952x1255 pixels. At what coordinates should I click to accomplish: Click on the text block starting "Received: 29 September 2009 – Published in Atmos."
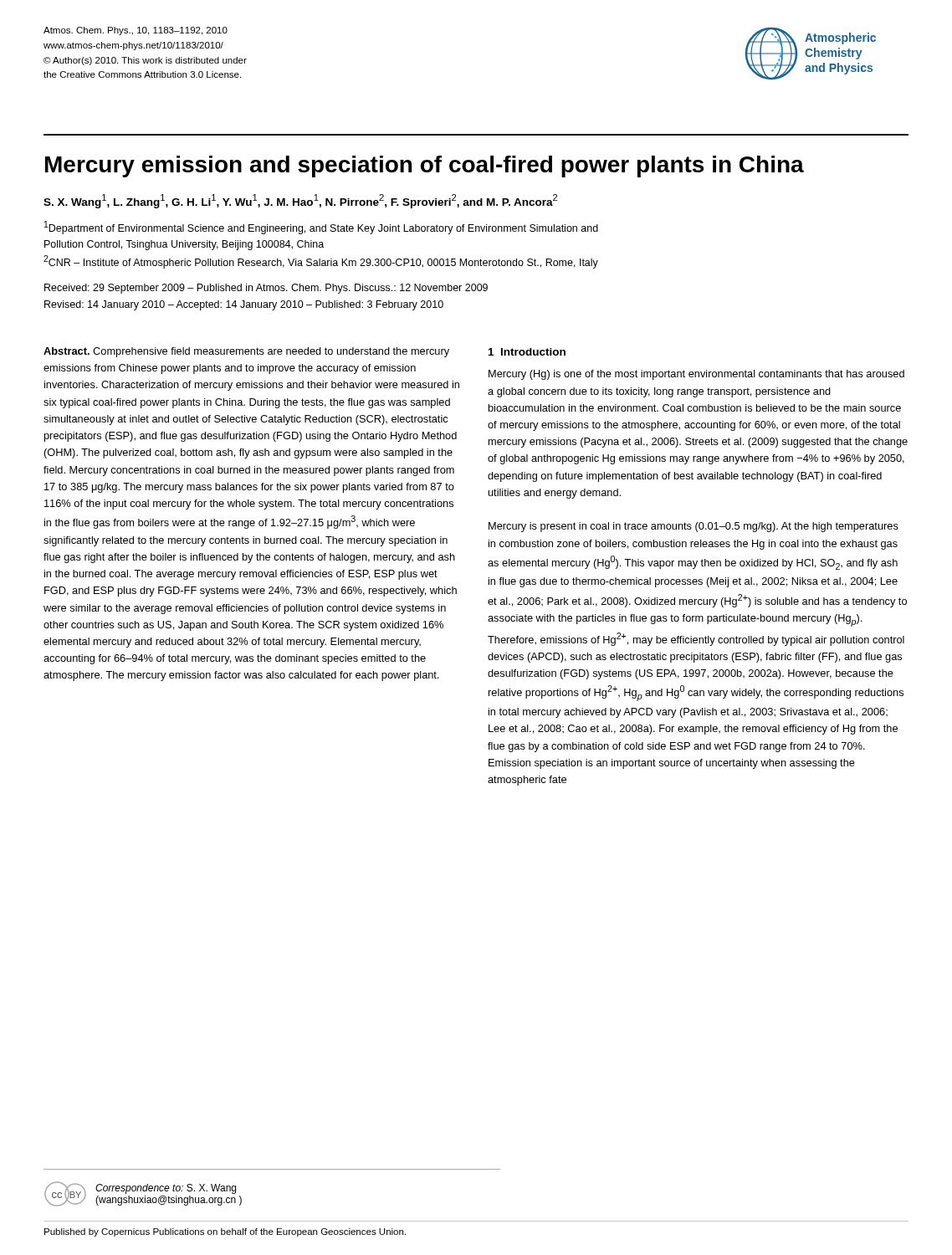coord(266,296)
